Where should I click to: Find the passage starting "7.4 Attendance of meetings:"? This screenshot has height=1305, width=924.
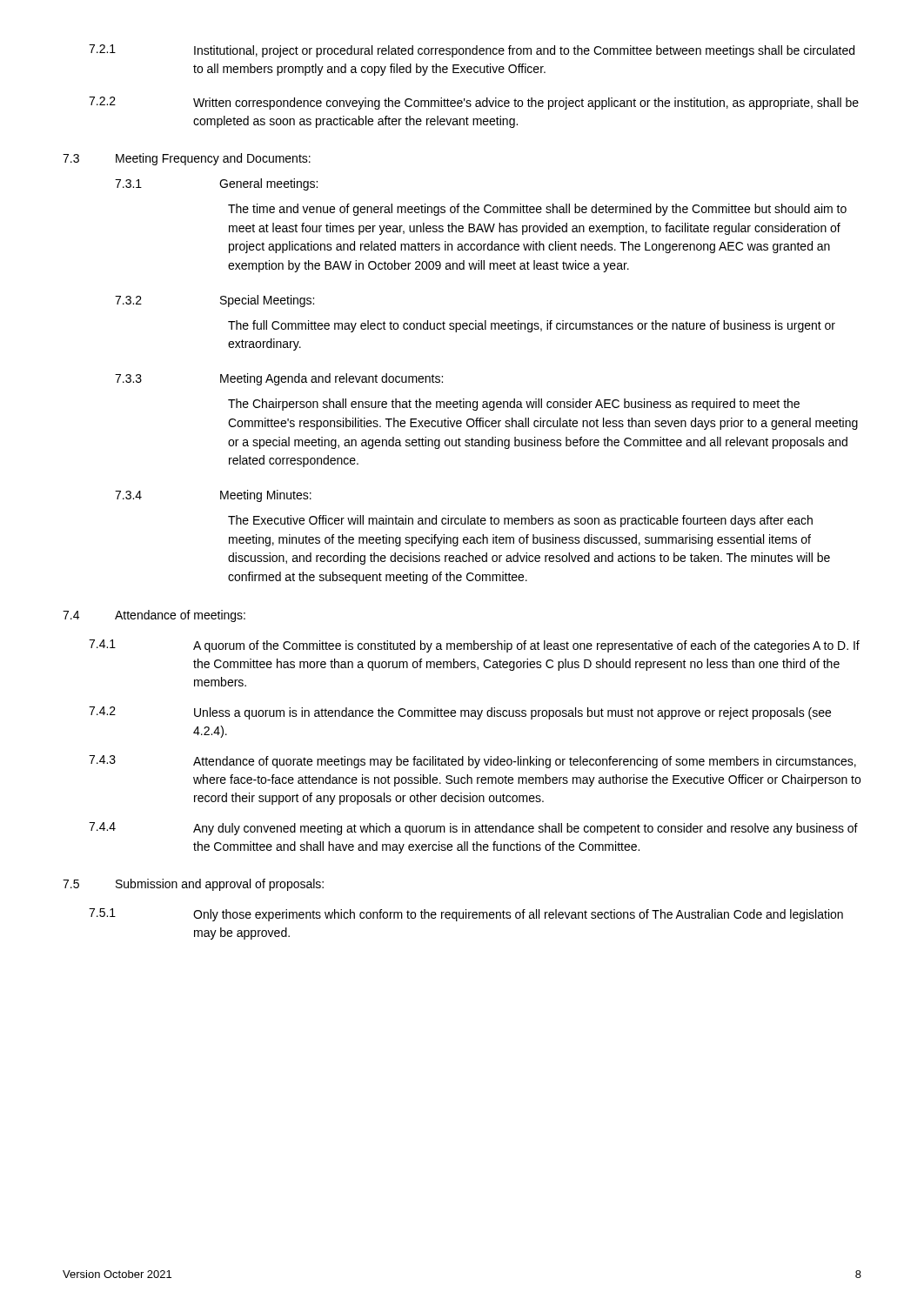click(154, 616)
